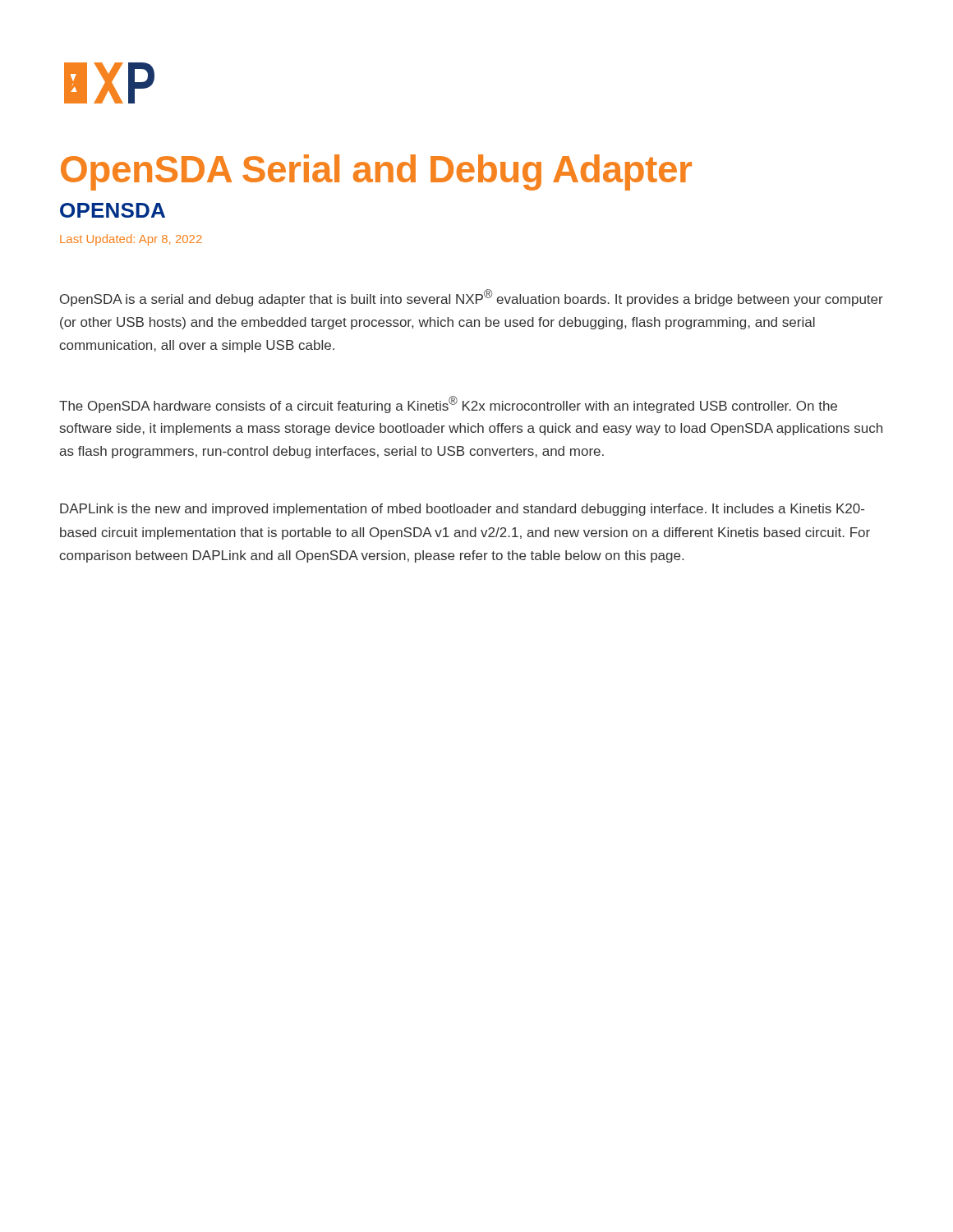This screenshot has height=1232, width=953.
Task: Locate the text that reads "Last Updated: Apr 8, 2022"
Action: click(x=131, y=239)
